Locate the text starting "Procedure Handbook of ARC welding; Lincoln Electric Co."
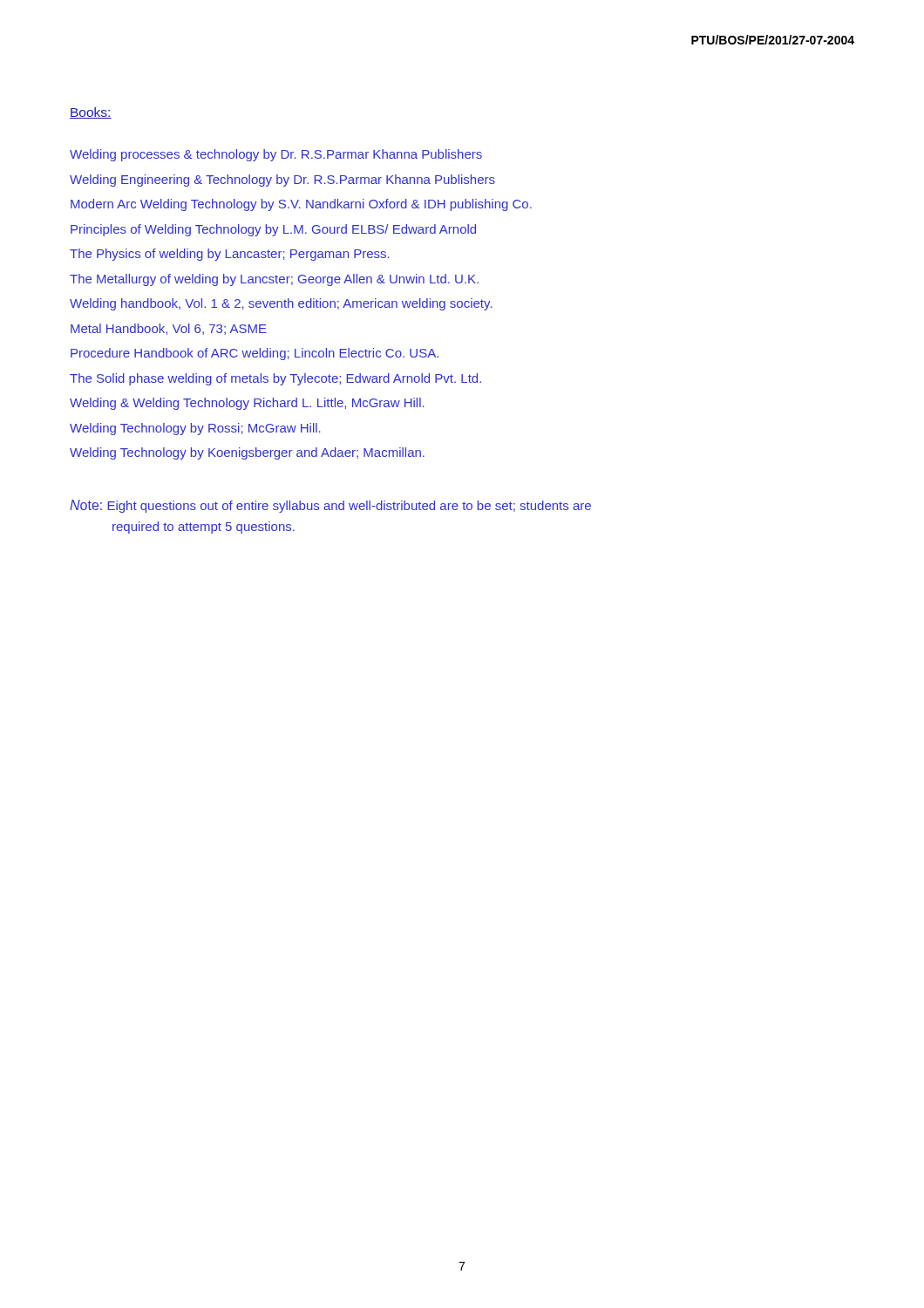 point(255,353)
